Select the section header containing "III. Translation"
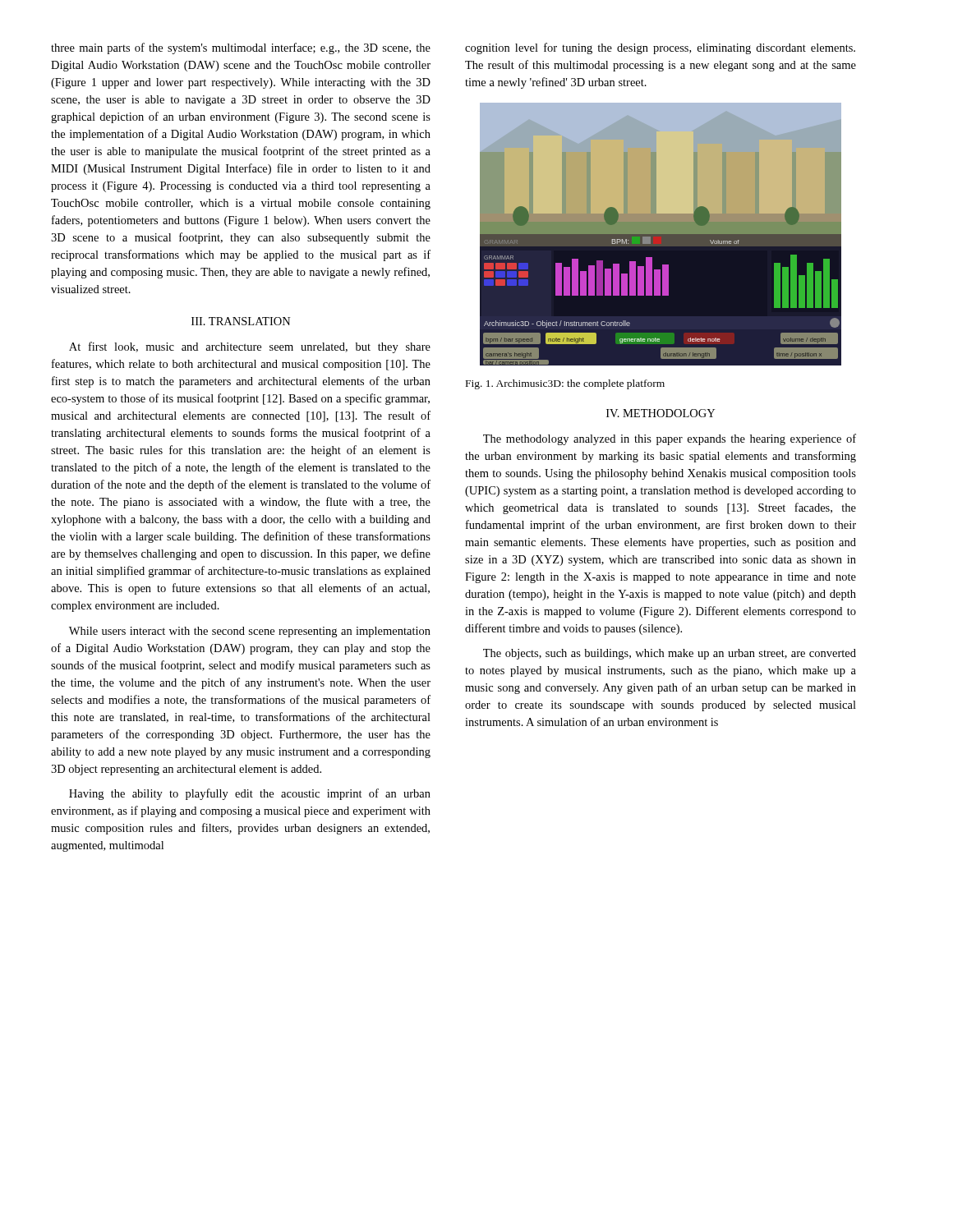Viewport: 953px width, 1232px height. pos(241,321)
